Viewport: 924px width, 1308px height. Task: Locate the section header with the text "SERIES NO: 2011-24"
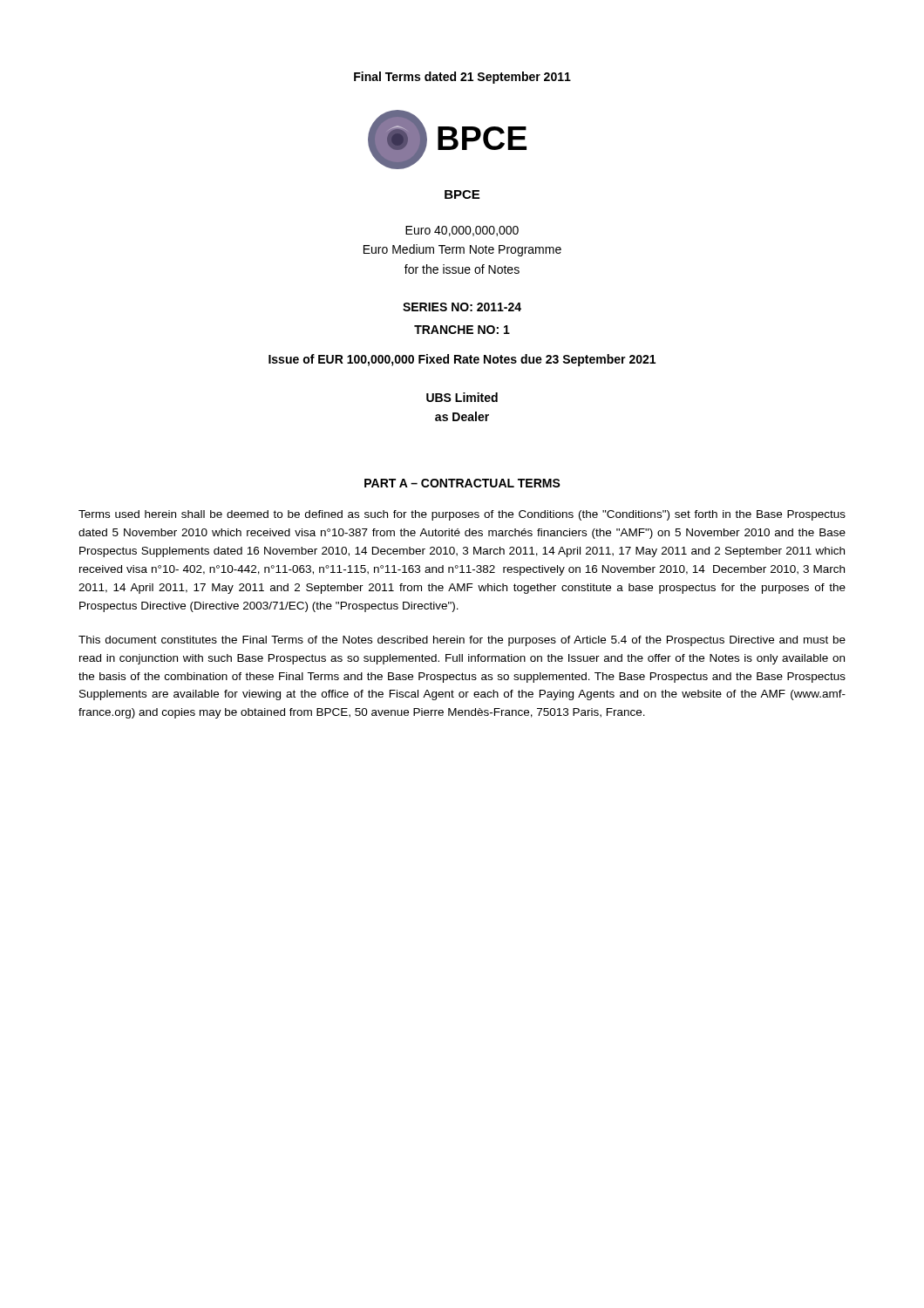pos(462,307)
